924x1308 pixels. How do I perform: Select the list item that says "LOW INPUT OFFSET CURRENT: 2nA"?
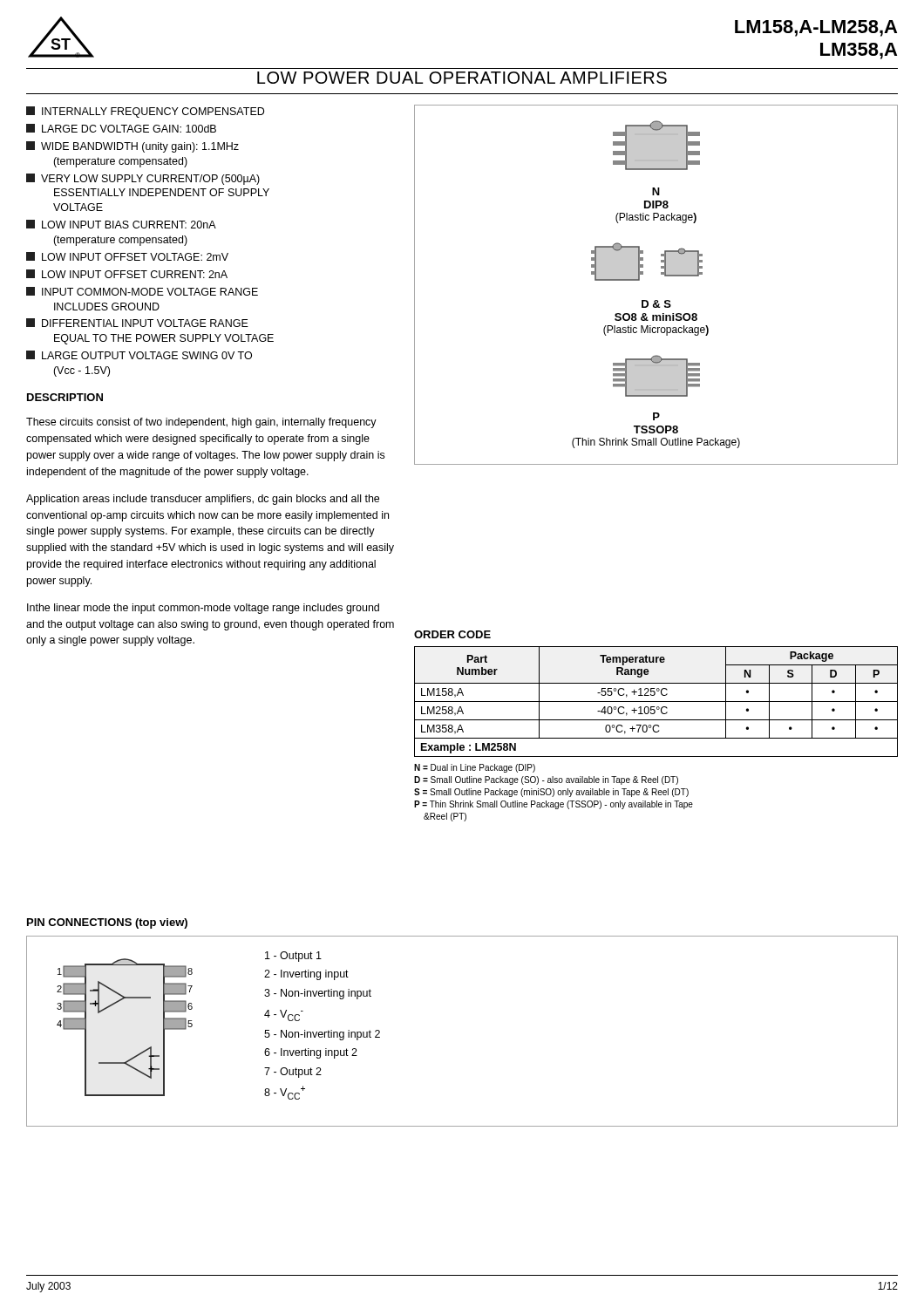coord(127,275)
